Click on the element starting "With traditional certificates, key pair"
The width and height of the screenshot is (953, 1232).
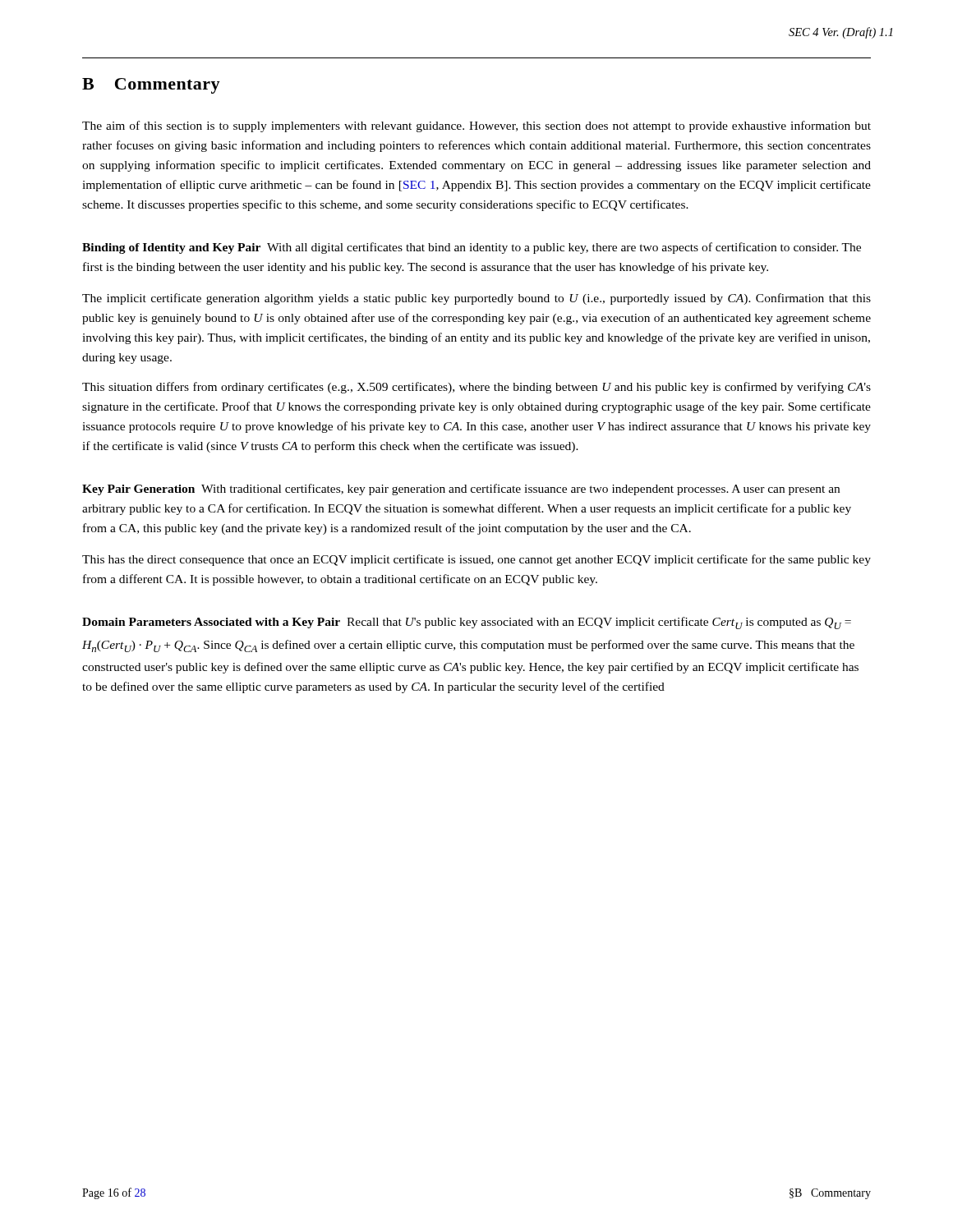click(x=467, y=508)
